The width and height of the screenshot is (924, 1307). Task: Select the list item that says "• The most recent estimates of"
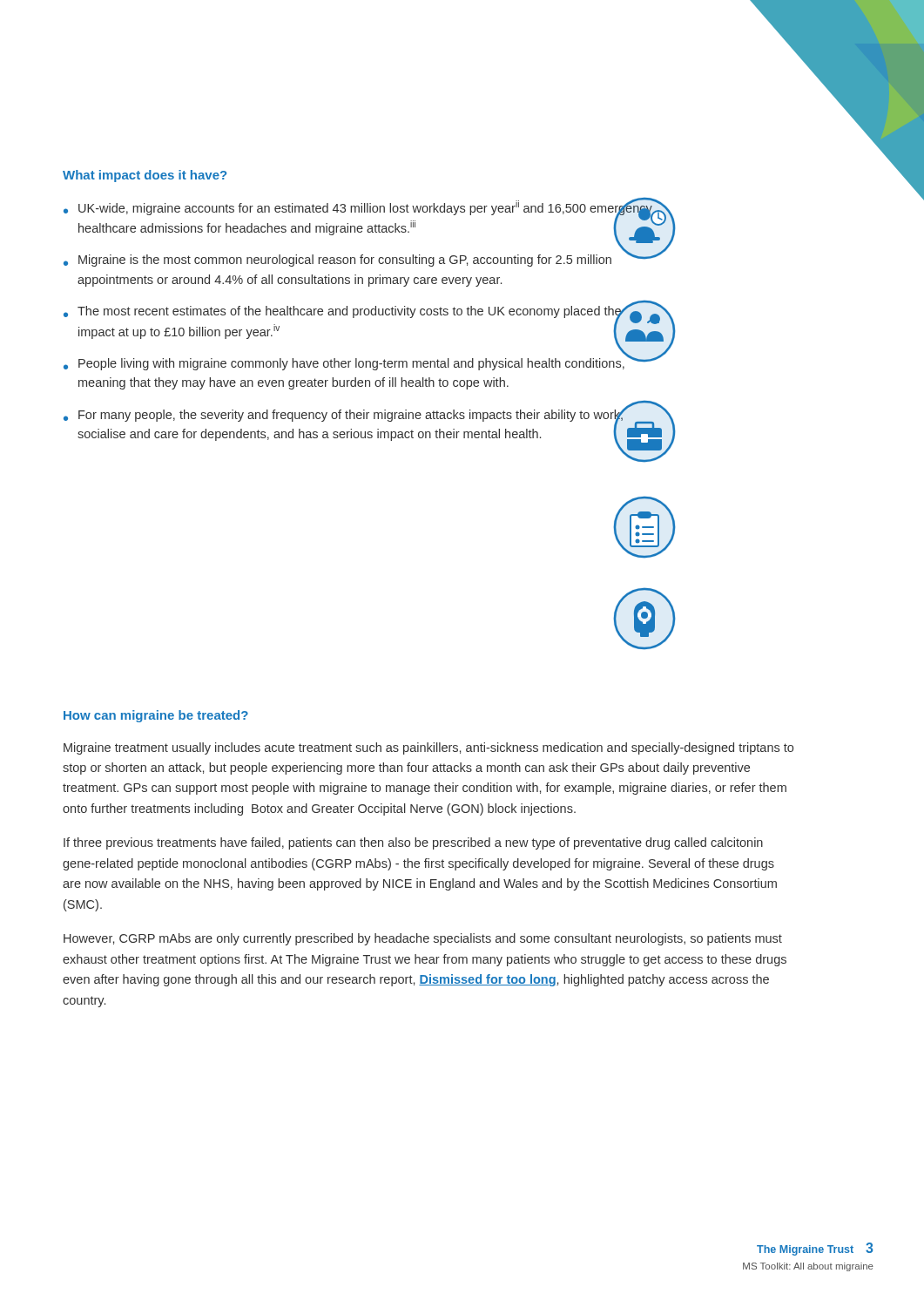(x=359, y=321)
